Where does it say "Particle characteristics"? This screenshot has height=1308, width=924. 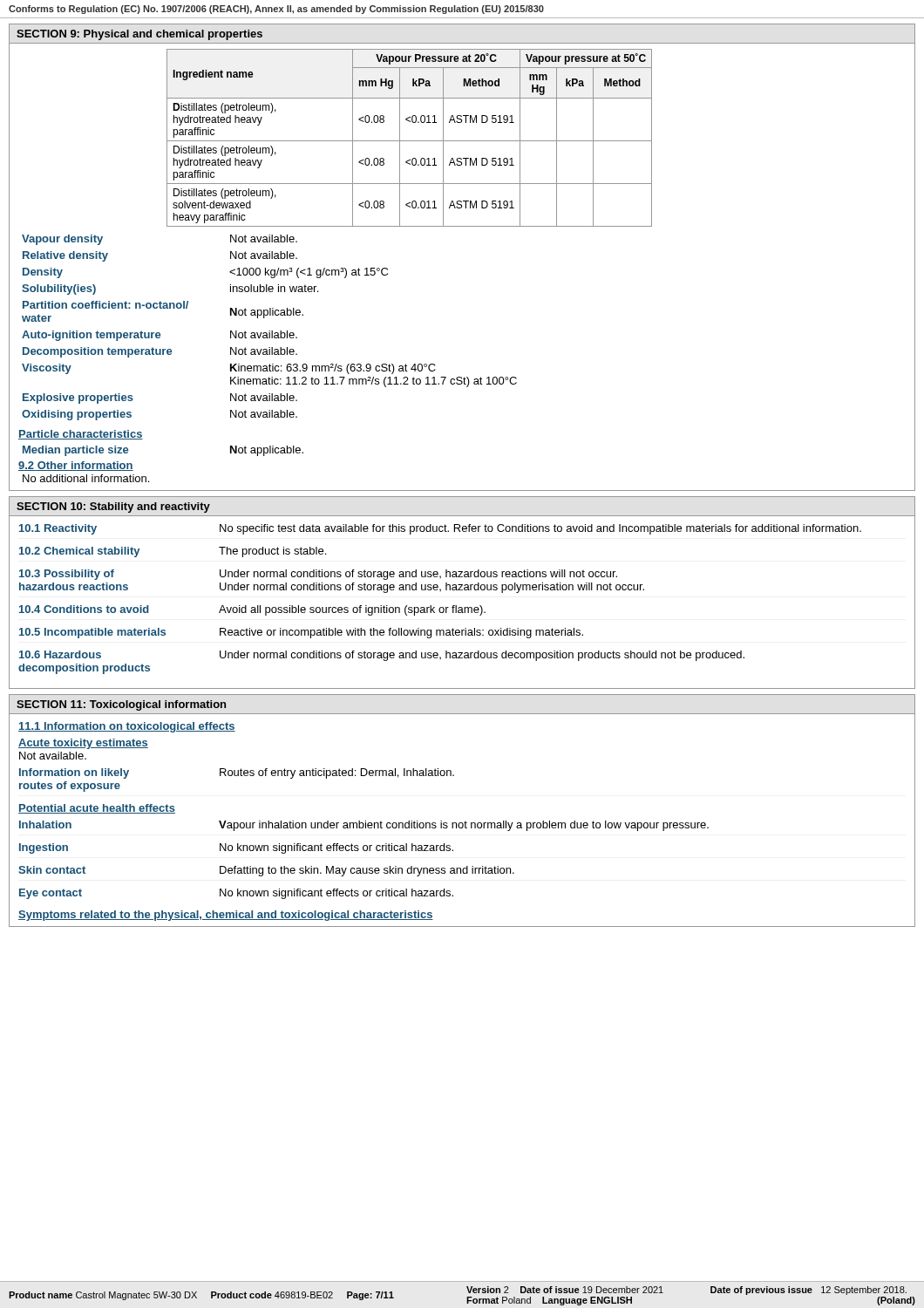[x=80, y=434]
